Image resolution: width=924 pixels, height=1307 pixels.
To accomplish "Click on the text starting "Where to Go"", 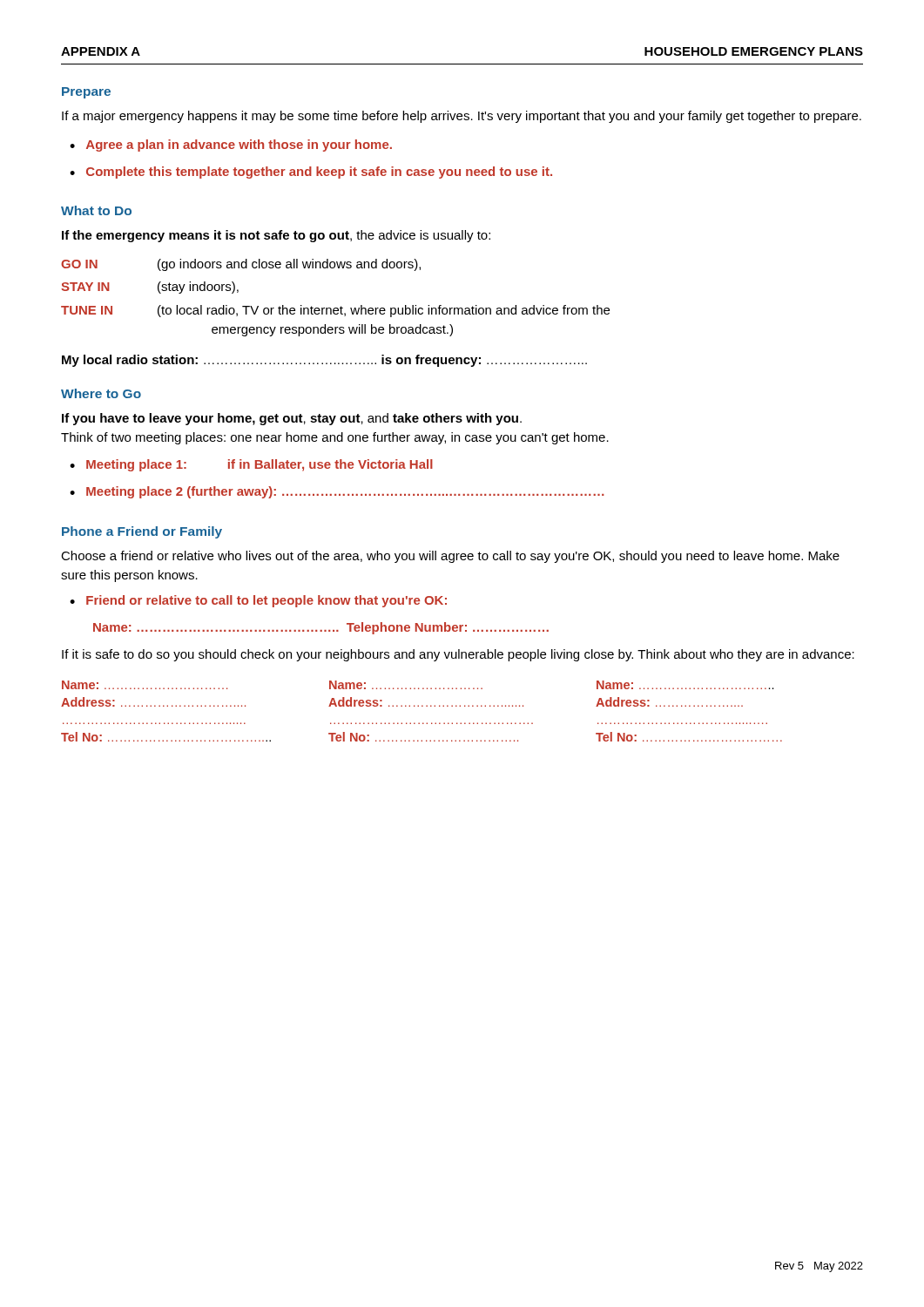I will click(101, 393).
